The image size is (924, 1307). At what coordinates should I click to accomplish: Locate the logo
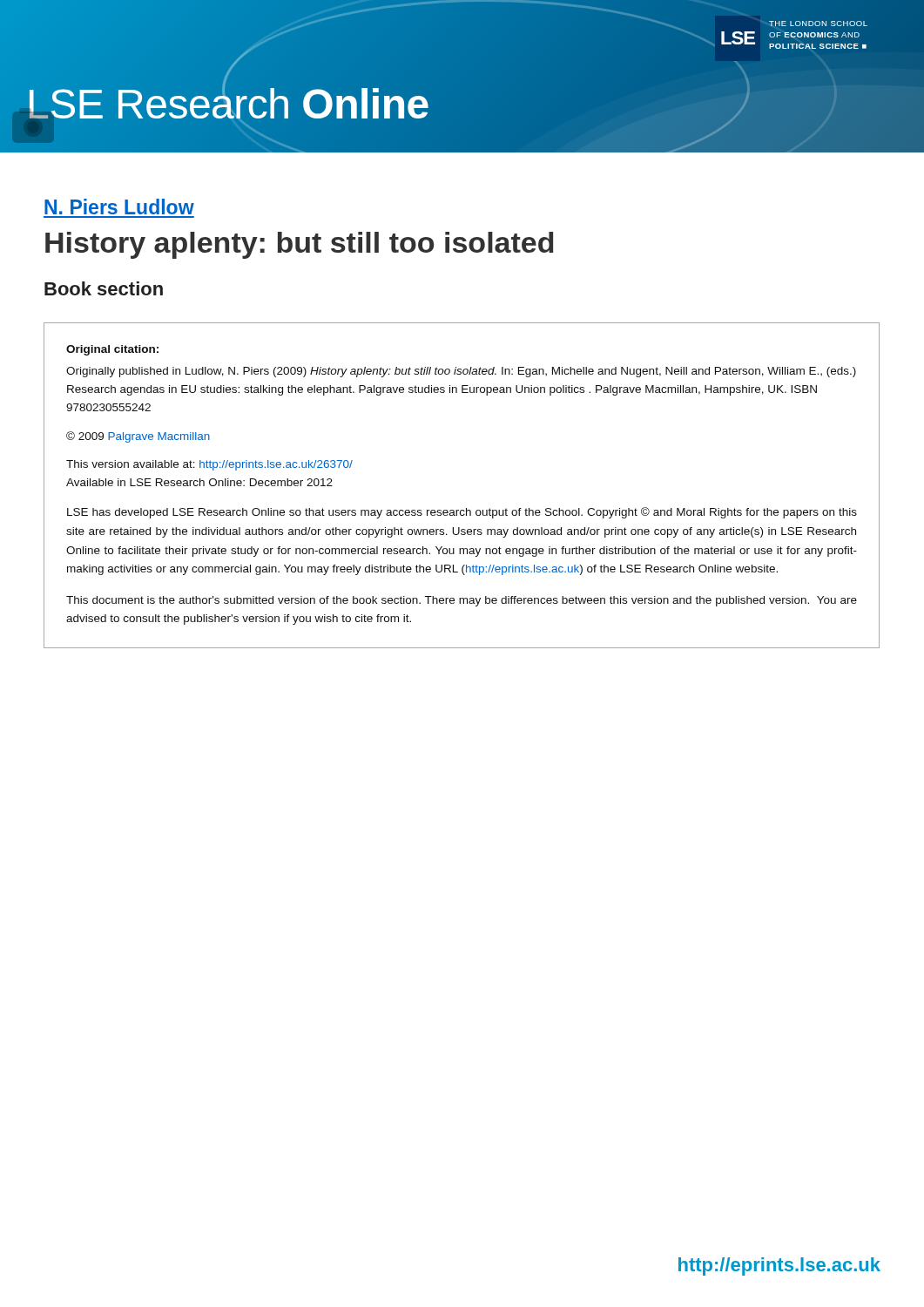(462, 76)
